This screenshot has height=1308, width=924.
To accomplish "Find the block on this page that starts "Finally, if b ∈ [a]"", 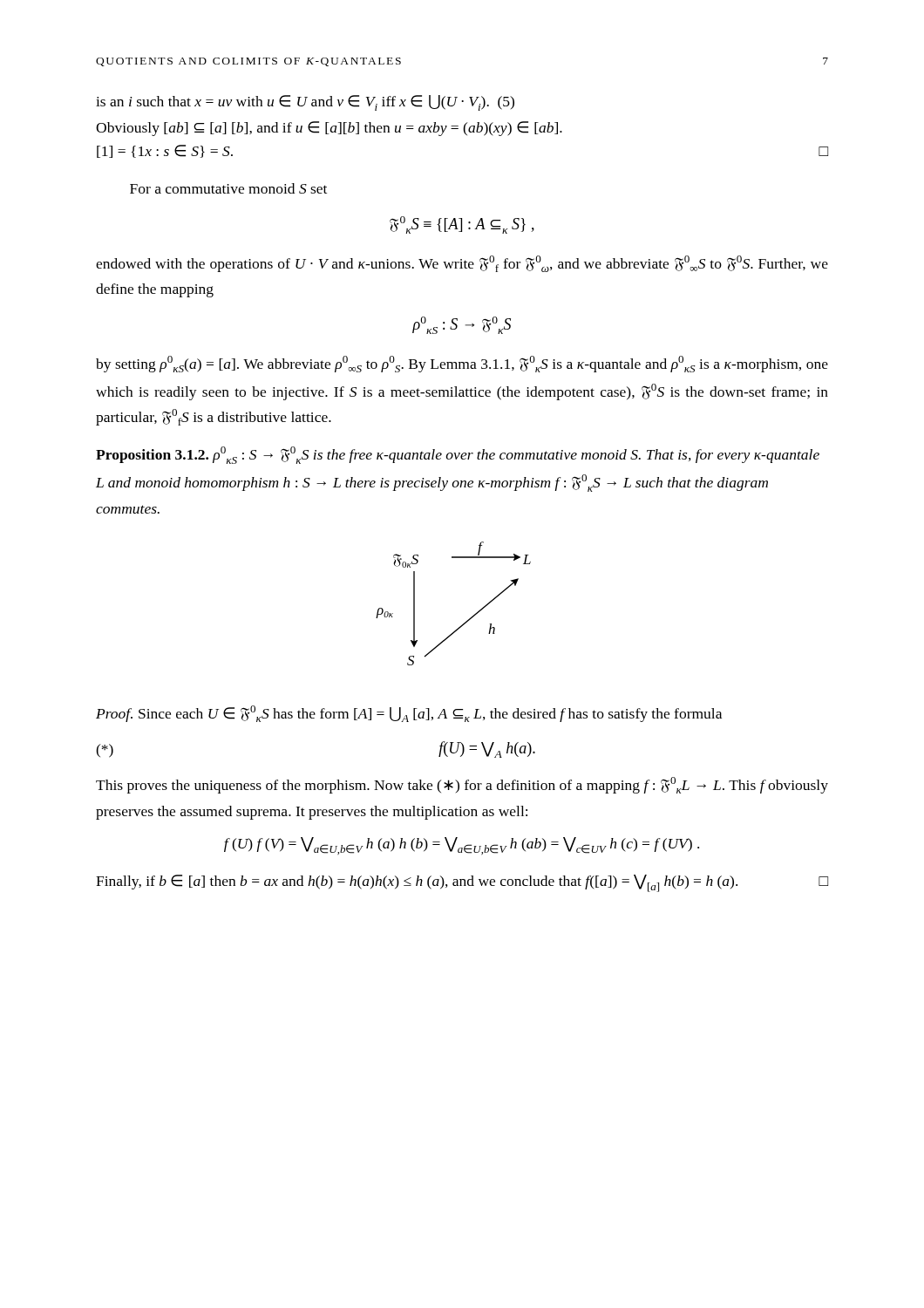I will (x=462, y=882).
